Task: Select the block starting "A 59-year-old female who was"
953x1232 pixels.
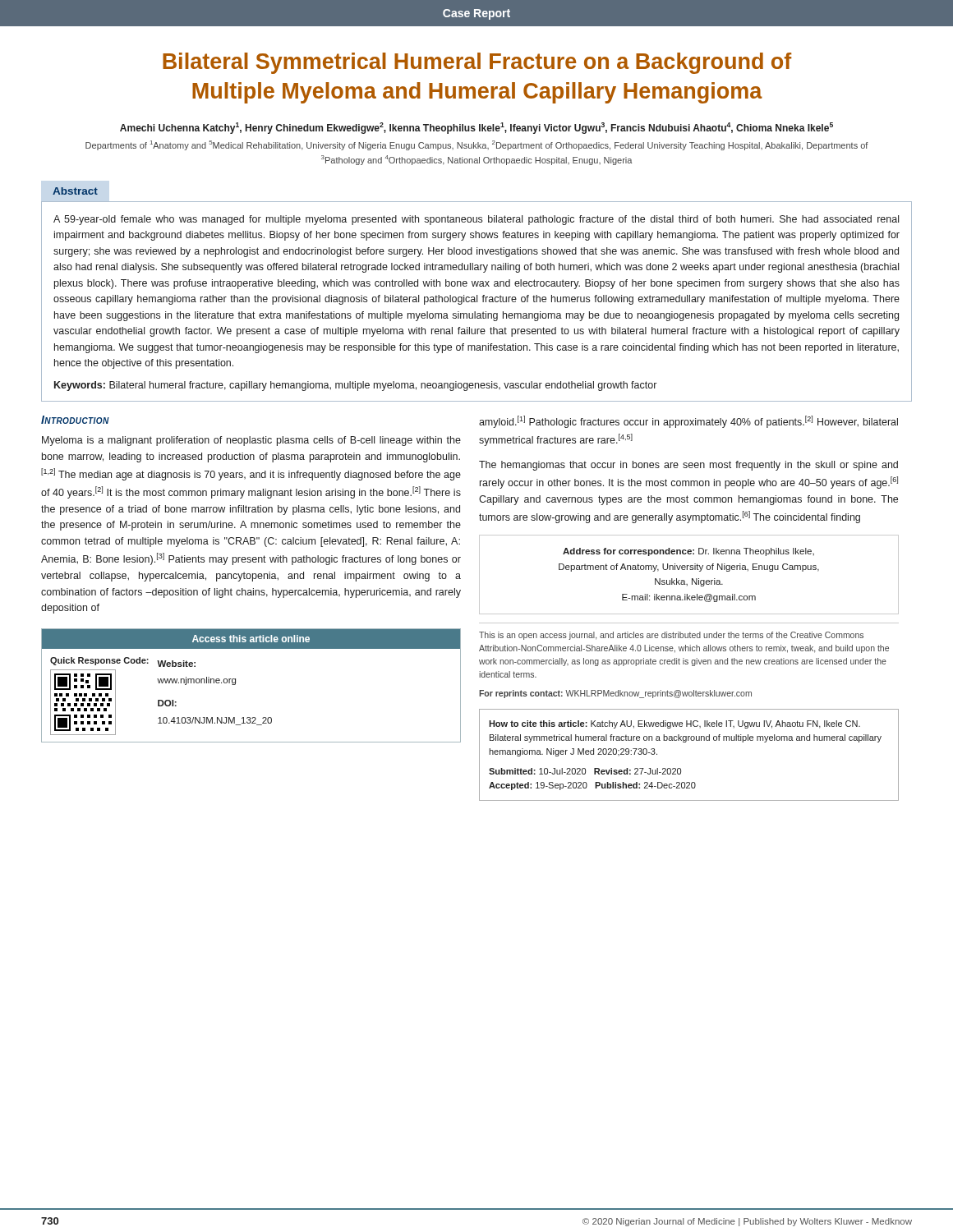Action: tap(476, 291)
